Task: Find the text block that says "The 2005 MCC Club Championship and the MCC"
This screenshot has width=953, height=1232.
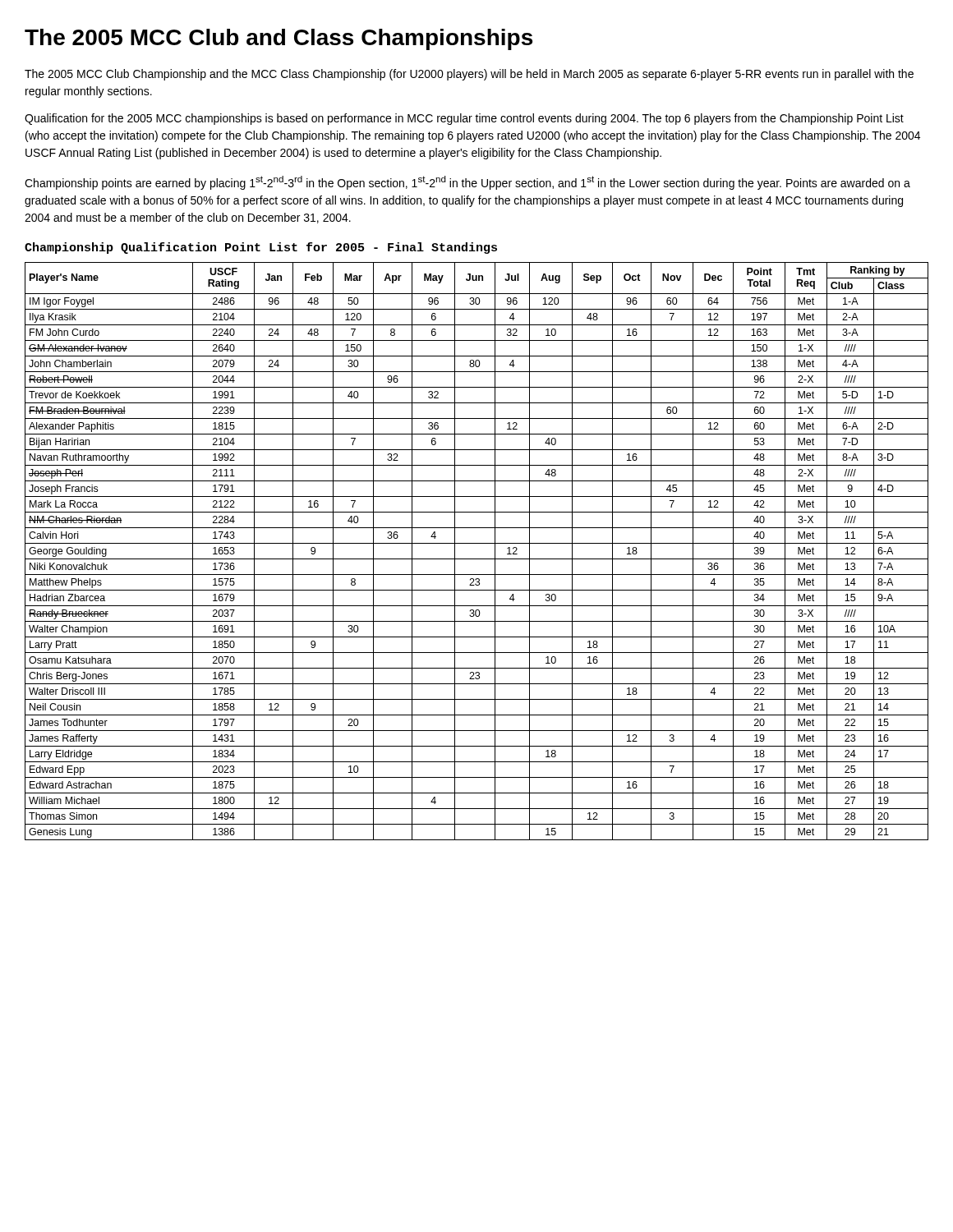Action: pos(469,83)
